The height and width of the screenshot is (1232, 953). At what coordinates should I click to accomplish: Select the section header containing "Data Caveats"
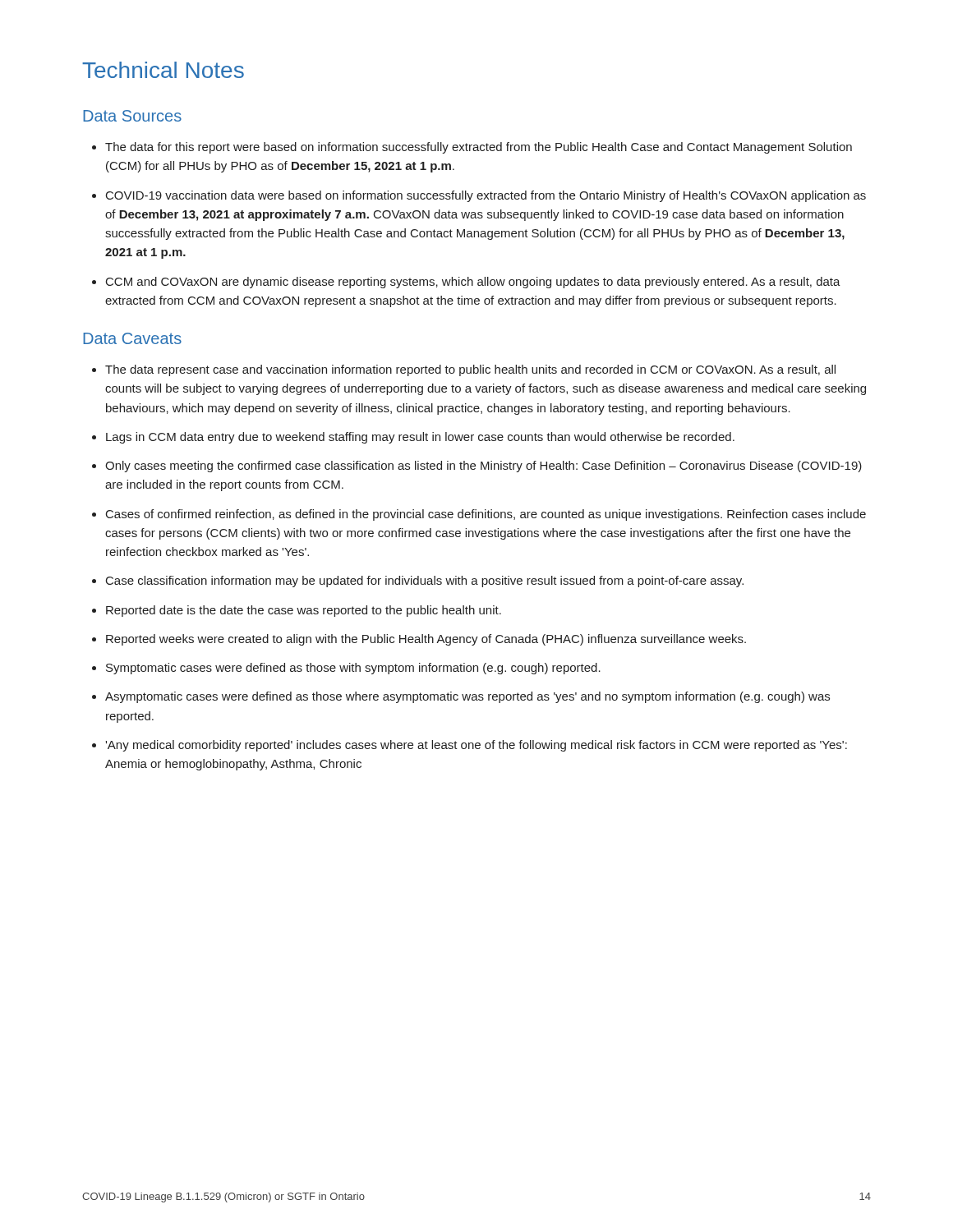(132, 338)
